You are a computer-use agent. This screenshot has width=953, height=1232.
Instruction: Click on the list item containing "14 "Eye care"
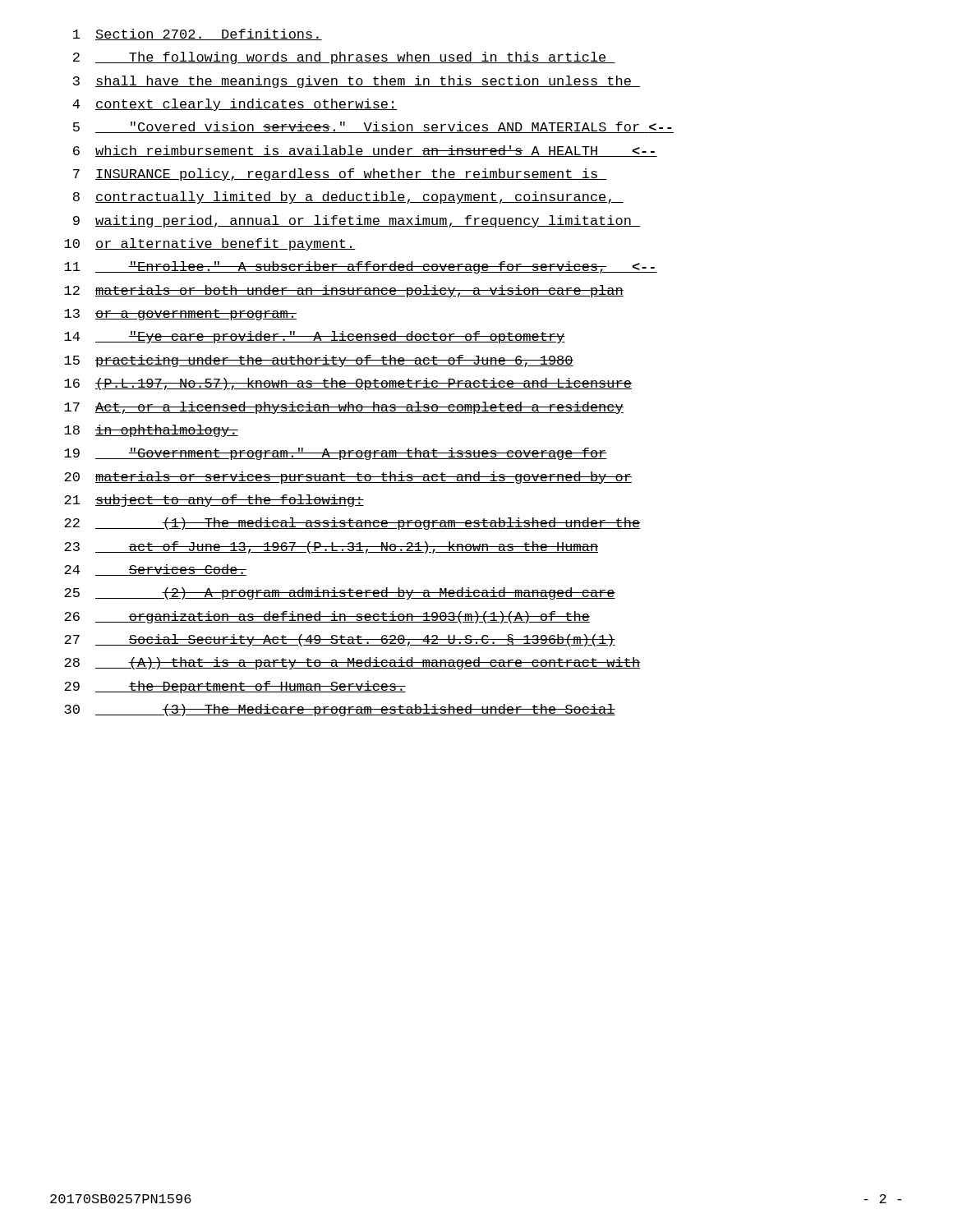pyautogui.click(x=476, y=338)
